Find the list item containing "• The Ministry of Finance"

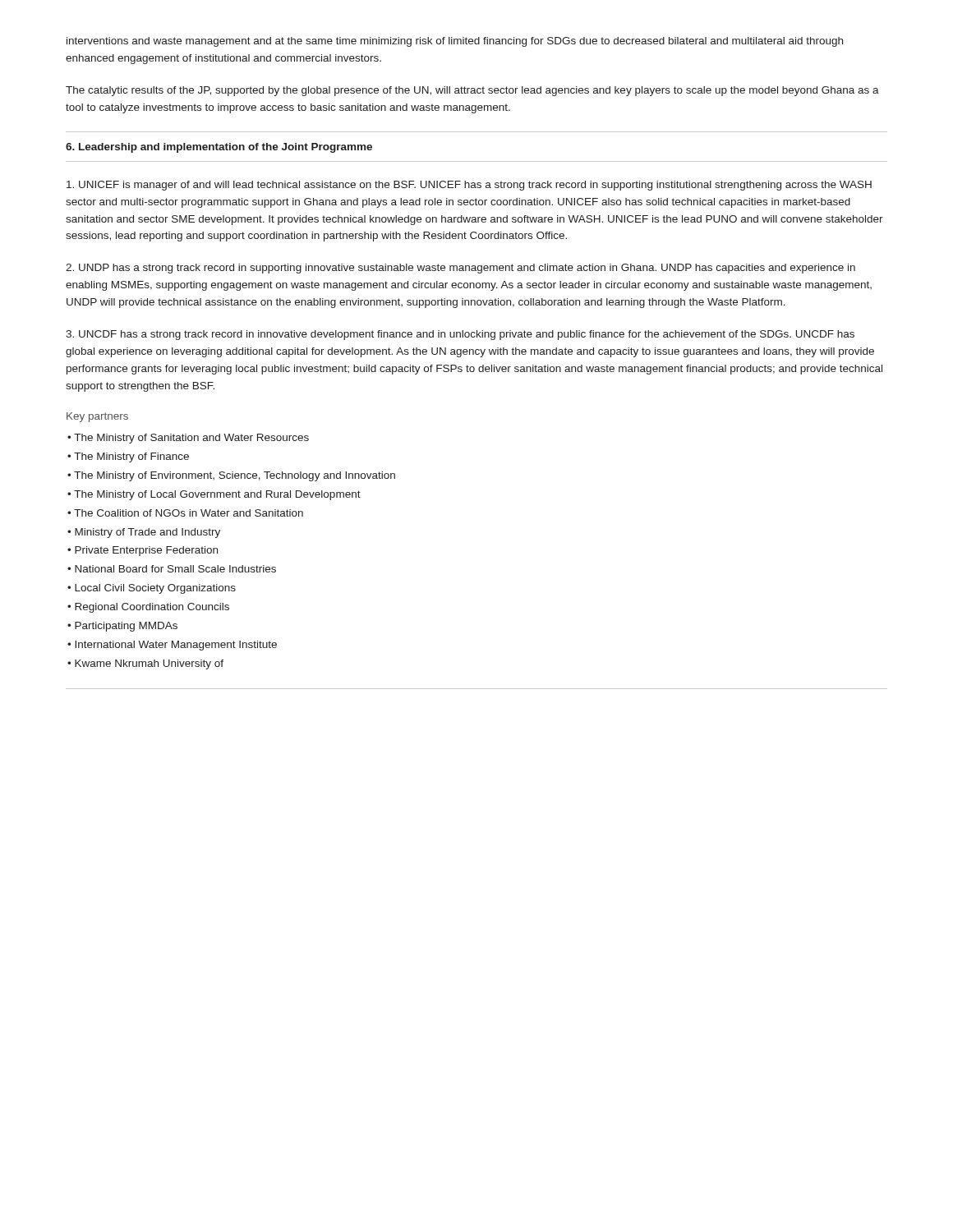(x=128, y=456)
